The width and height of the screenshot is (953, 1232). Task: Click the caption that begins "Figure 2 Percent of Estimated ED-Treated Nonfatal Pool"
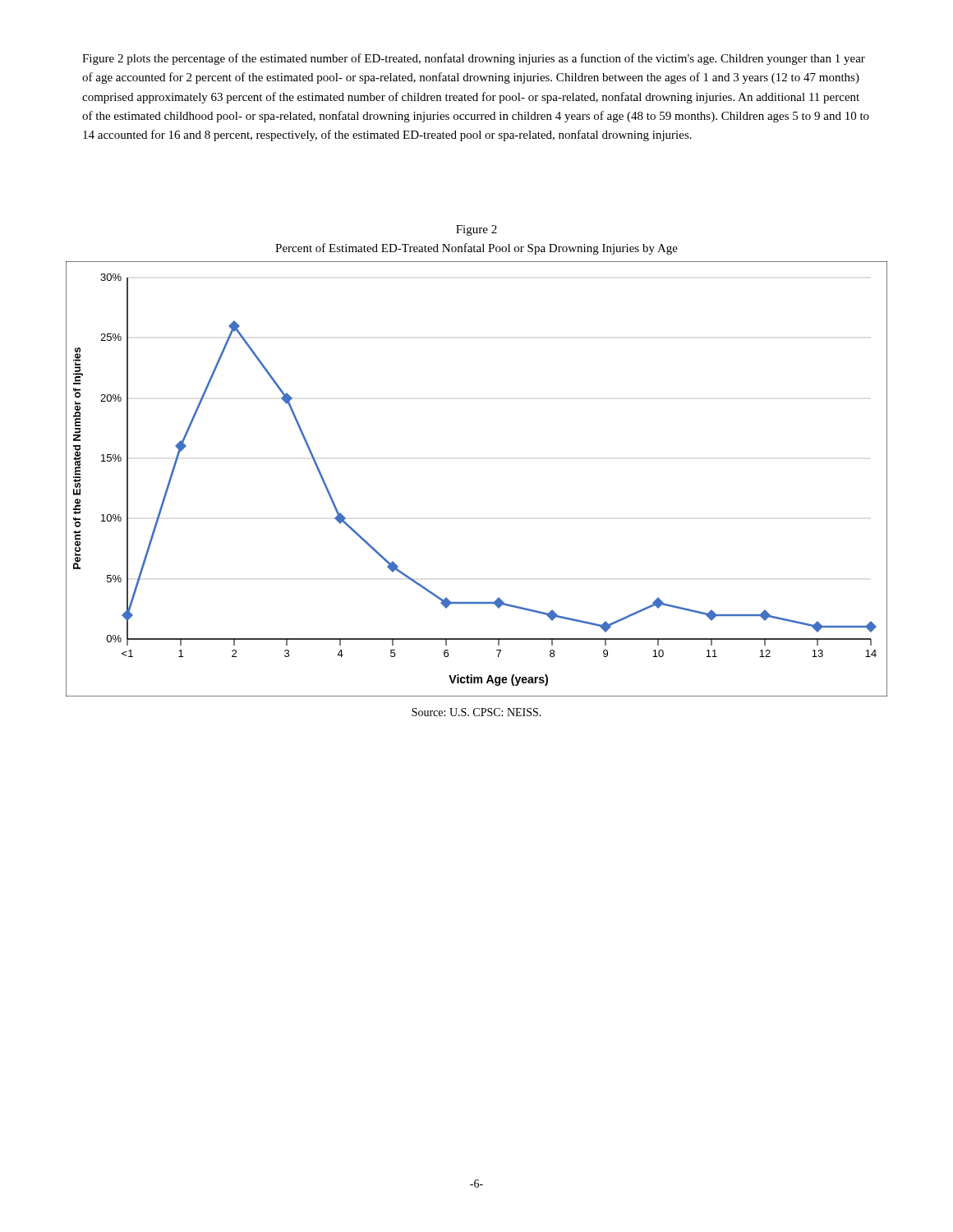(x=476, y=248)
